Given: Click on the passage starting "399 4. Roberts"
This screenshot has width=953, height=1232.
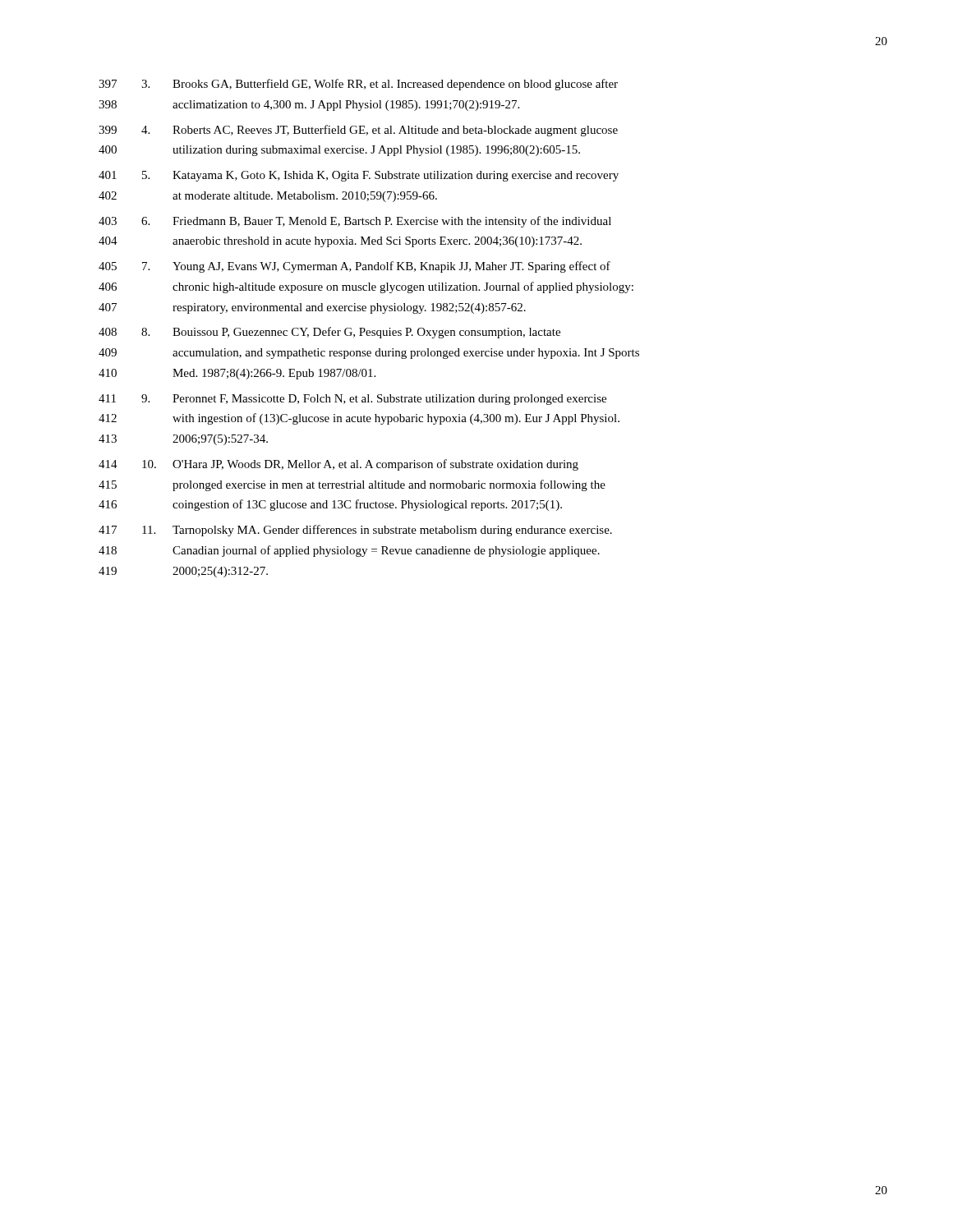Looking at the screenshot, I should (x=493, y=140).
